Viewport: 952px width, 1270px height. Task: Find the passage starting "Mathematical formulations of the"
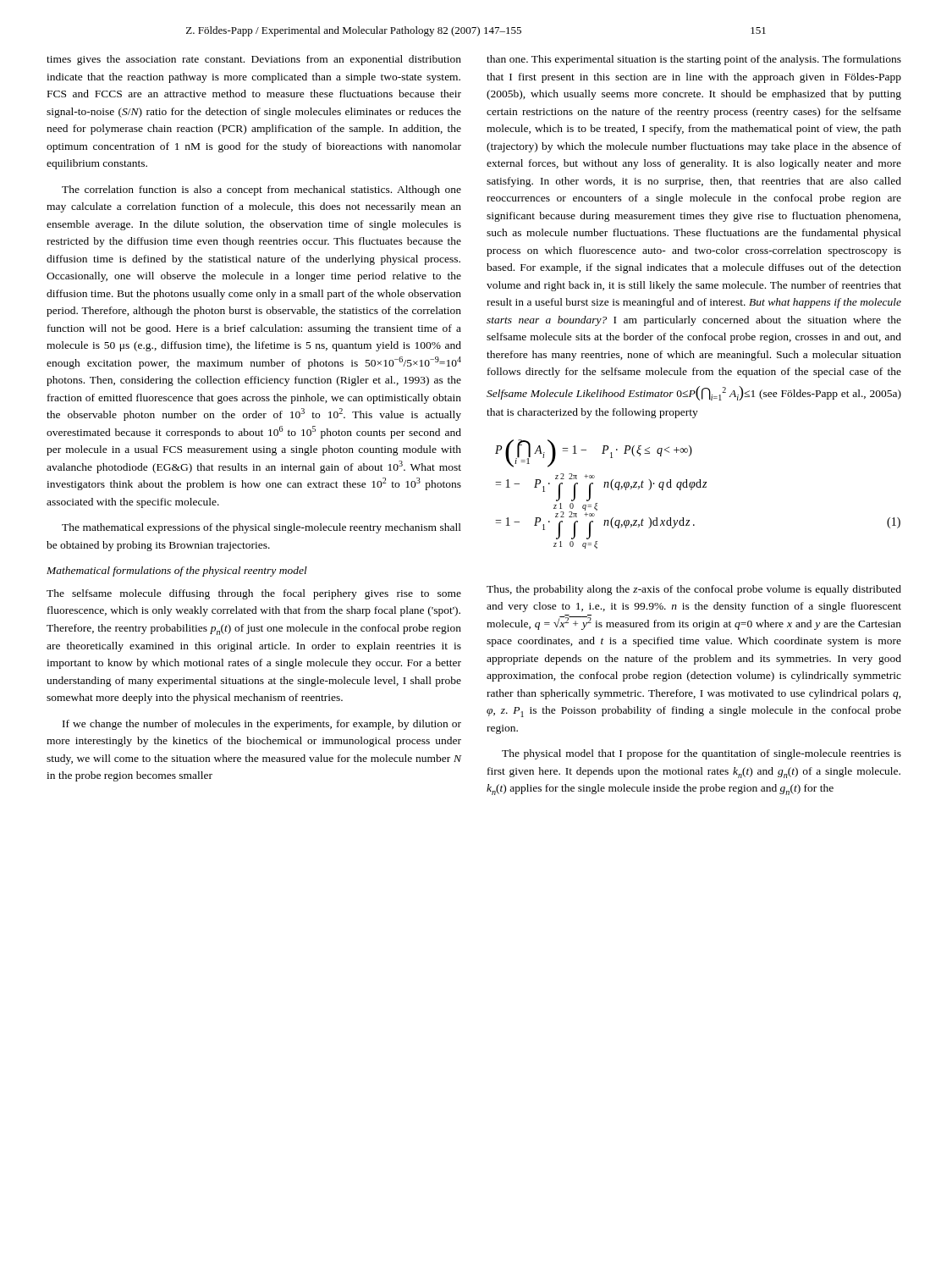point(177,571)
